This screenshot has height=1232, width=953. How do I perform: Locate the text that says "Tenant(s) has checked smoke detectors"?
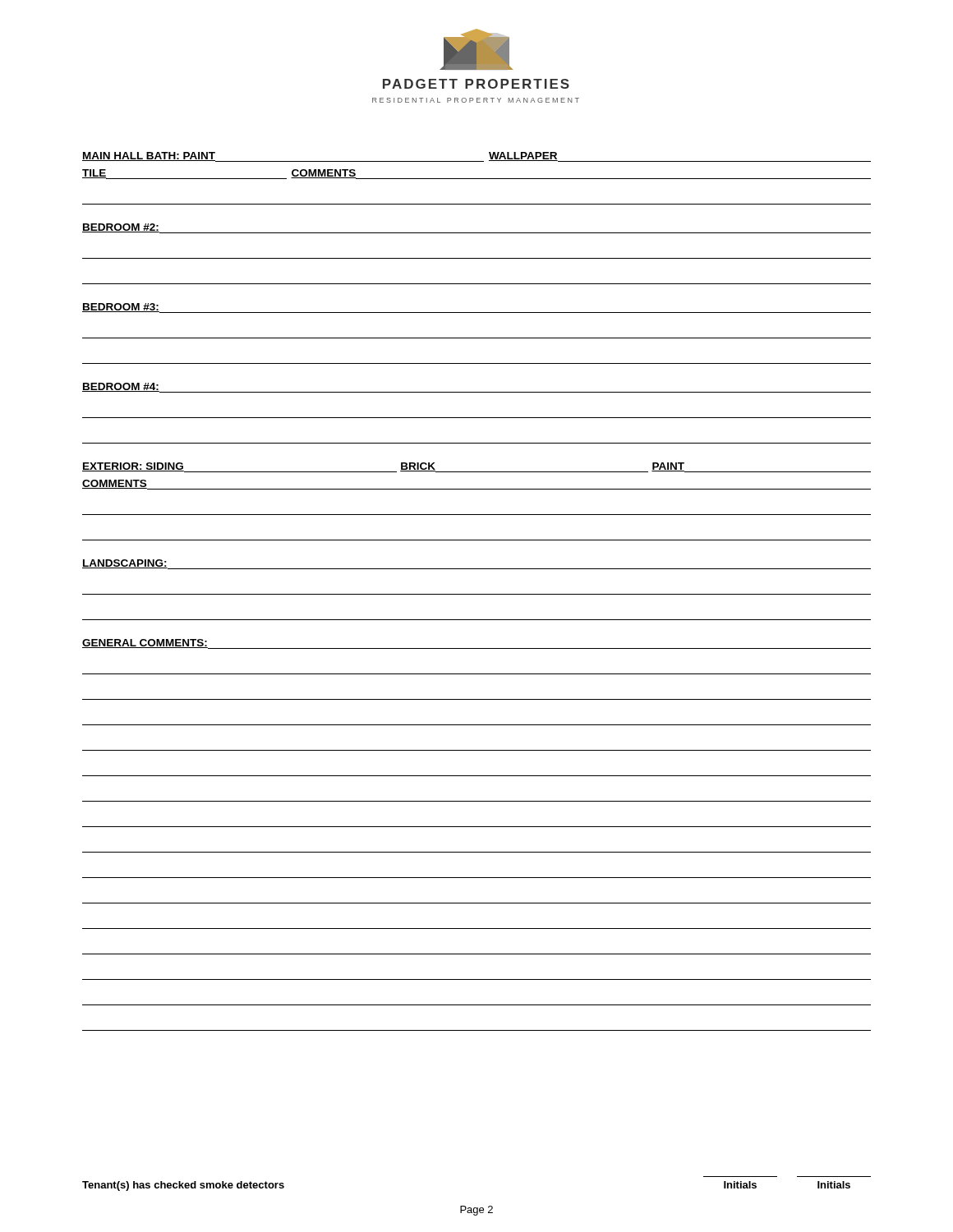click(183, 1185)
